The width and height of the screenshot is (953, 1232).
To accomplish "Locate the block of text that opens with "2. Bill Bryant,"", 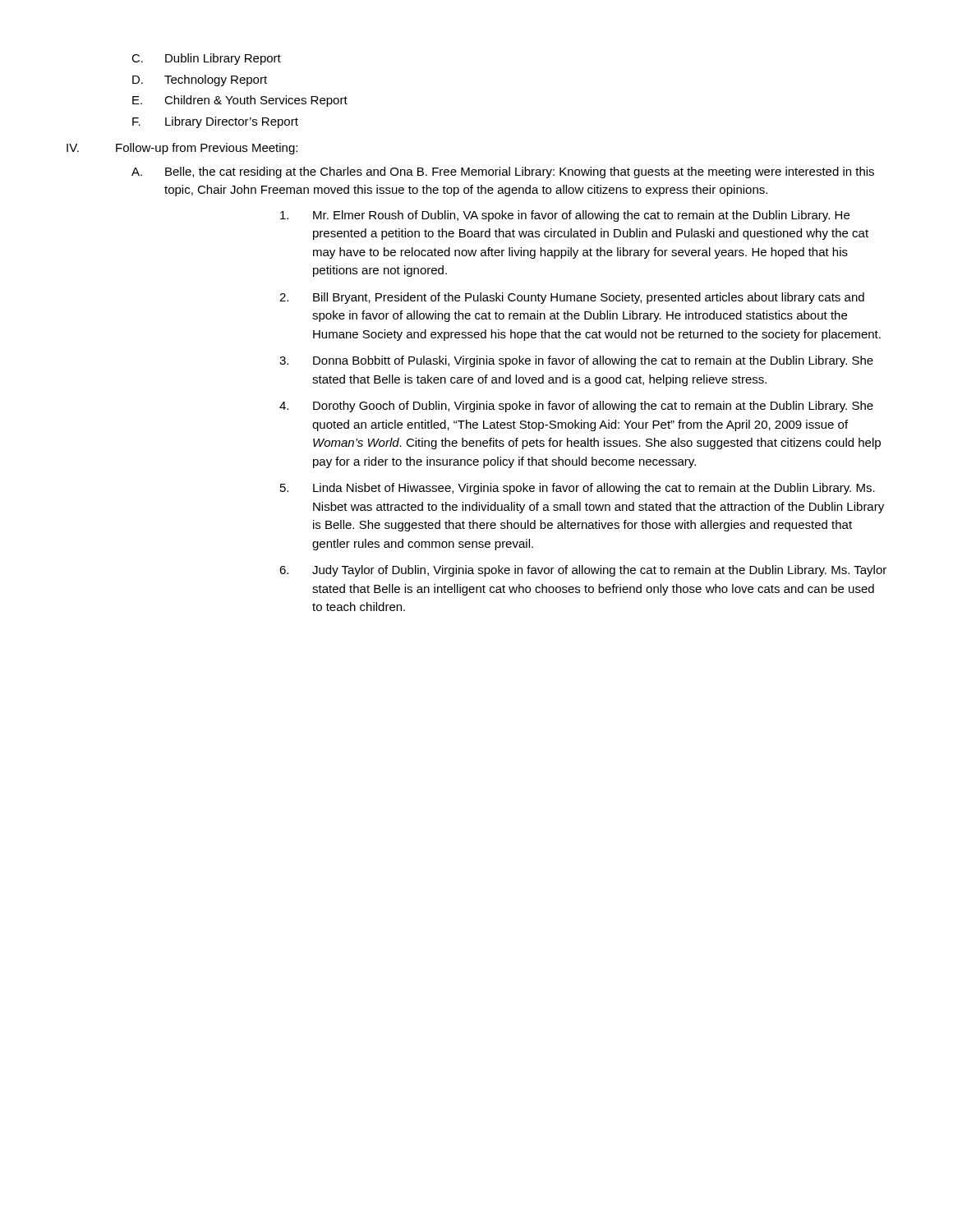I will 583,316.
